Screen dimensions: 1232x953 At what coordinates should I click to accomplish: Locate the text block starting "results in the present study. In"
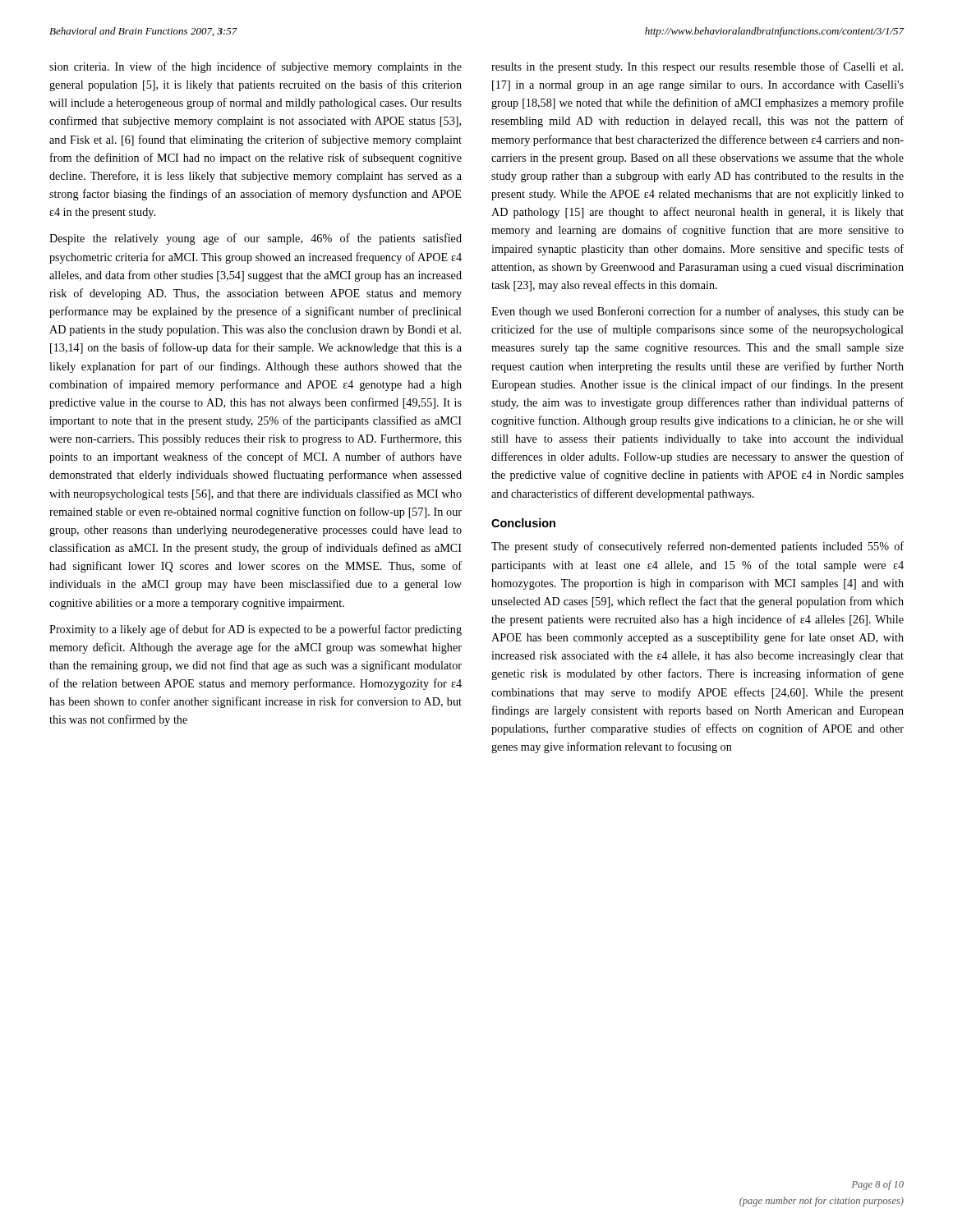tap(698, 176)
